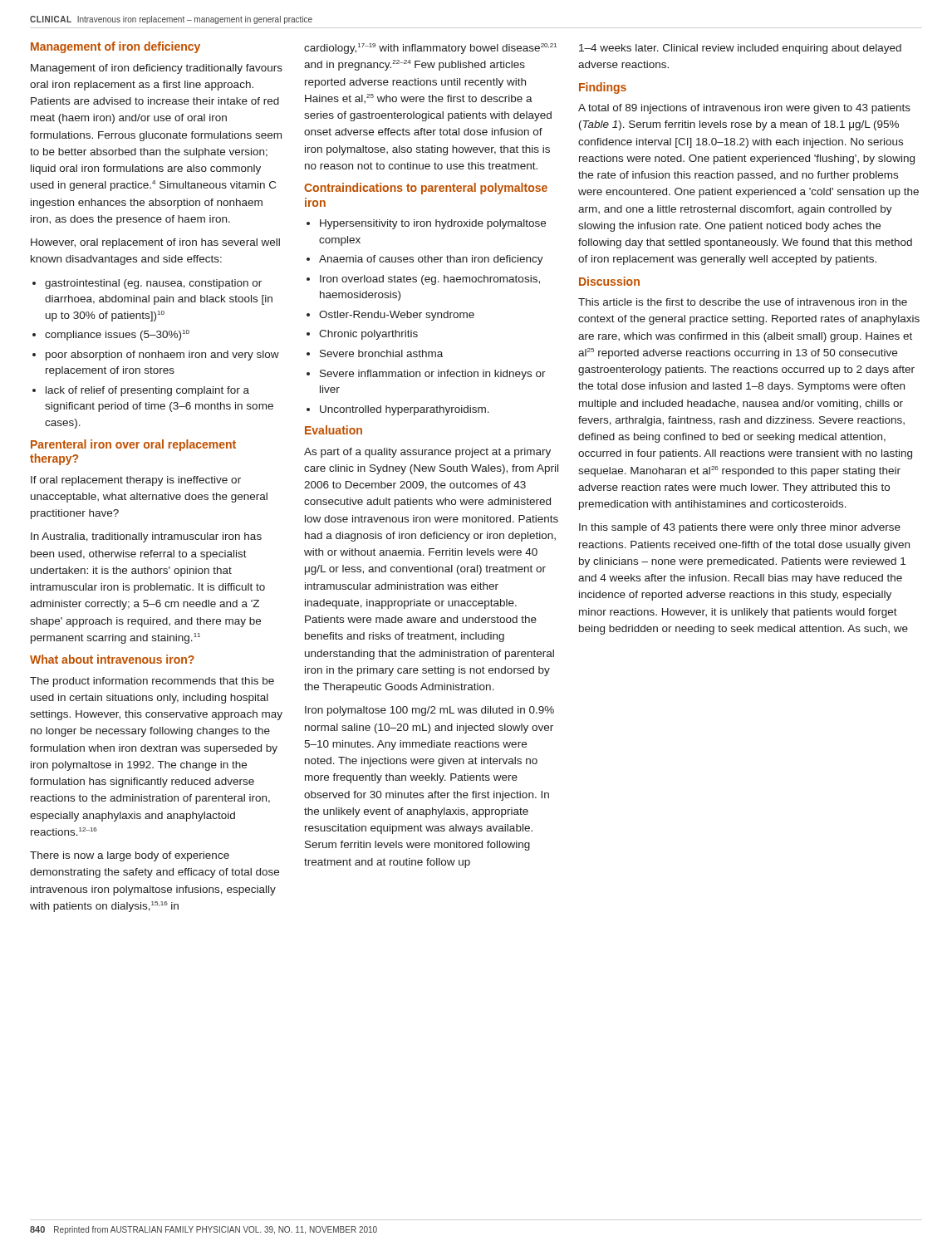This screenshot has height=1246, width=952.
Task: Locate the list item that reads "Iron overload states (eg. haemochromatosis, haemosiderosis)"
Action: (x=430, y=287)
